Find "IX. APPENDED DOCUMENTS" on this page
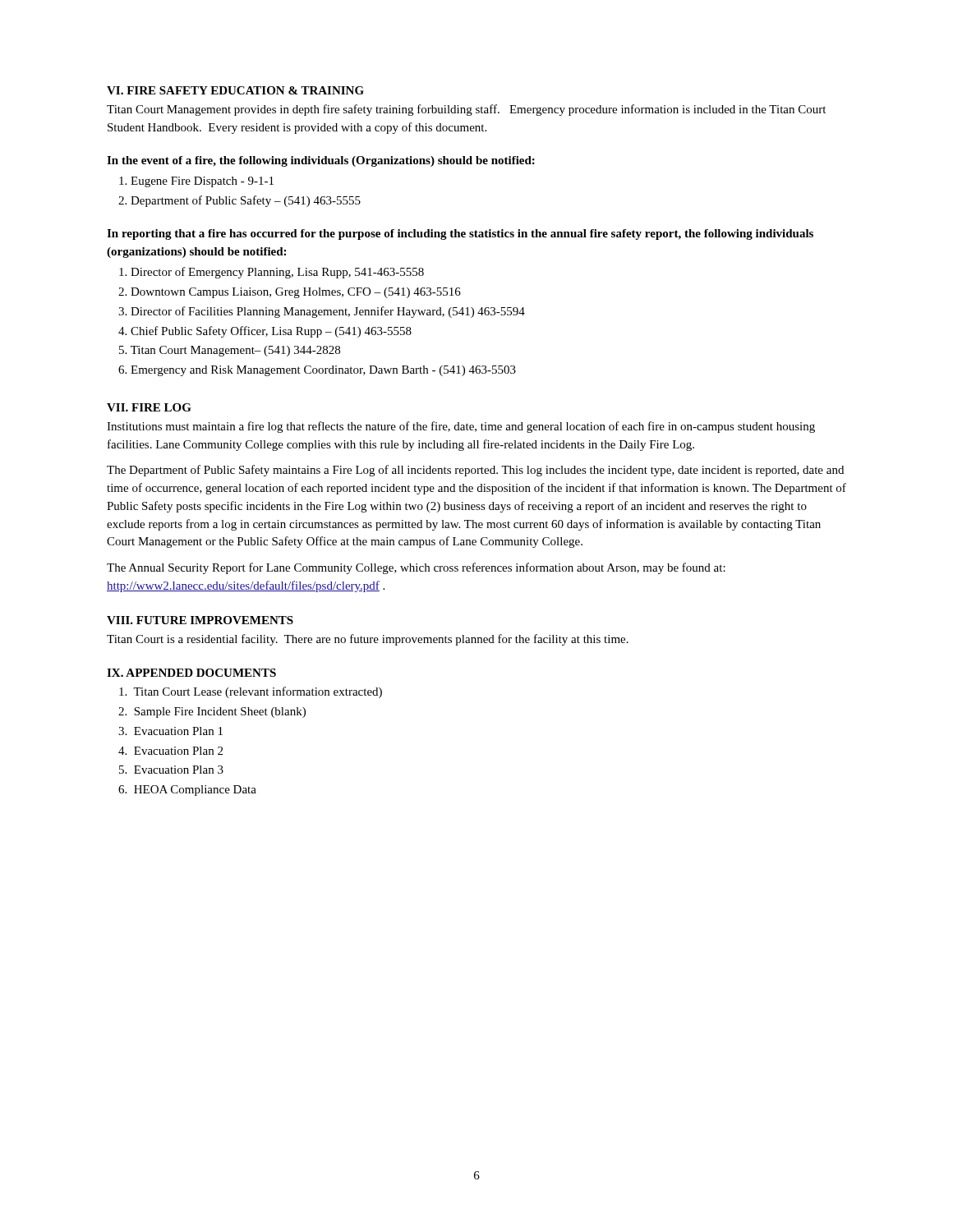This screenshot has width=953, height=1232. (x=192, y=673)
